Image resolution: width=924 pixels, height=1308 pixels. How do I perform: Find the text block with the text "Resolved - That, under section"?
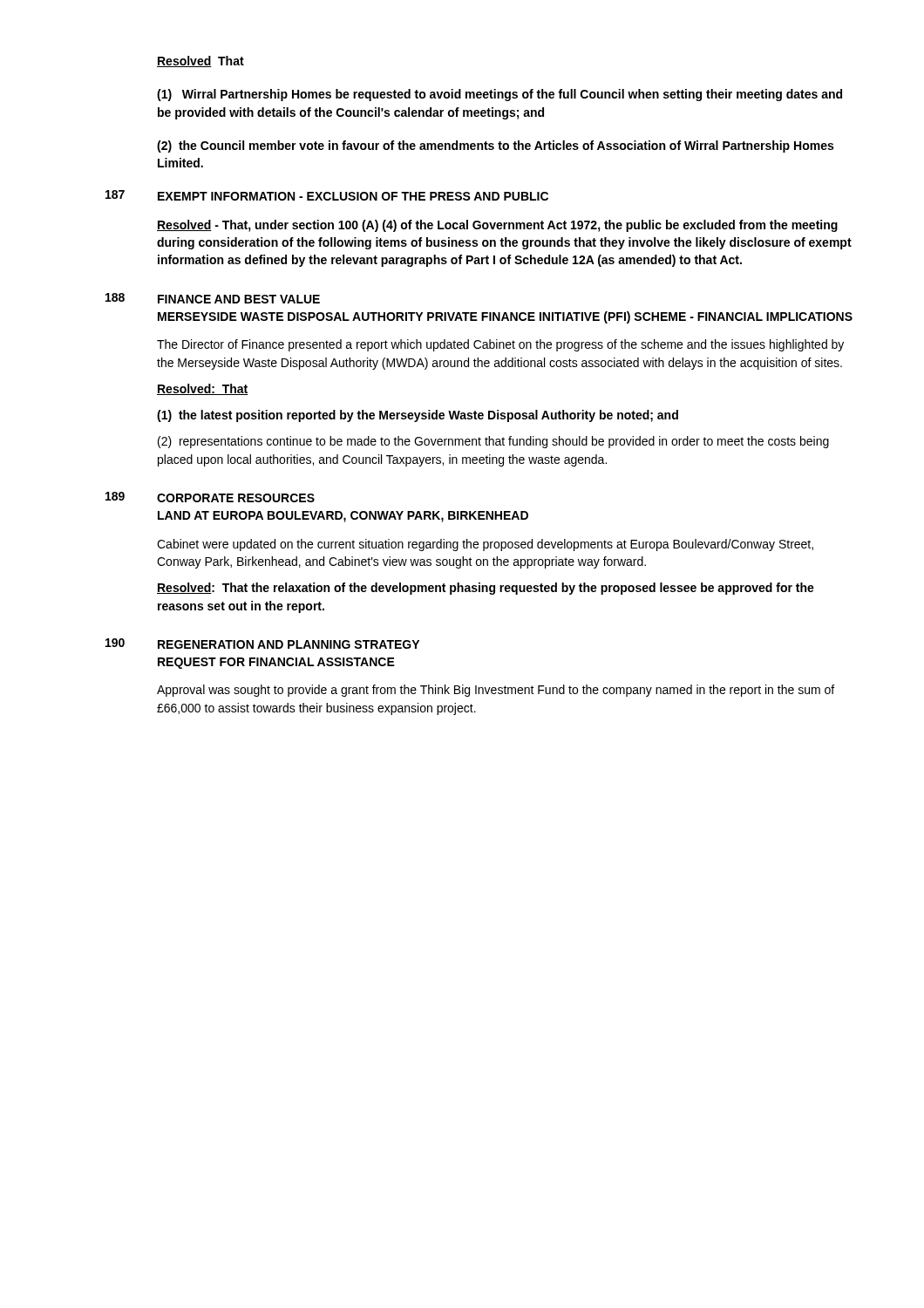tap(506, 243)
